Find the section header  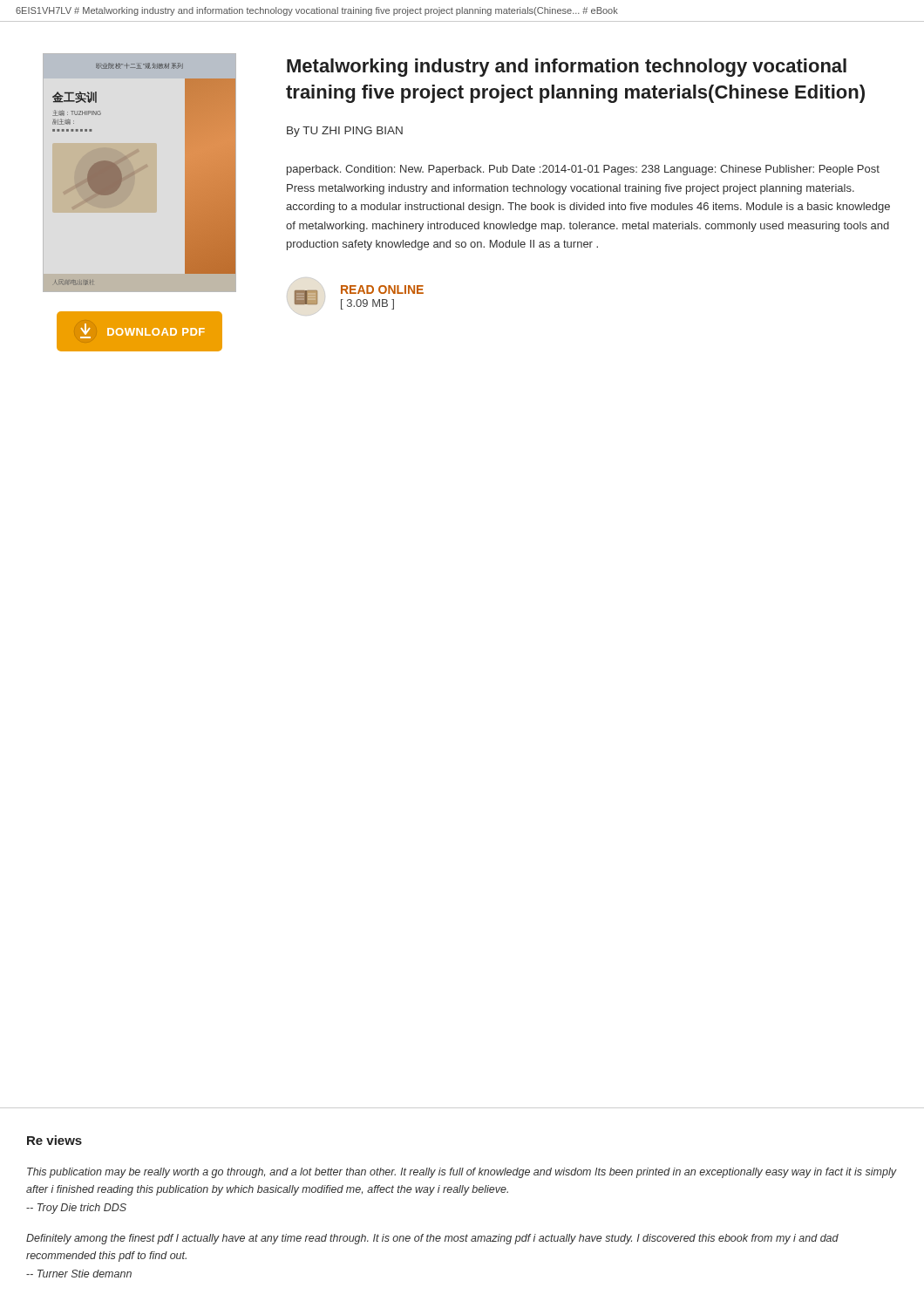coord(54,1140)
